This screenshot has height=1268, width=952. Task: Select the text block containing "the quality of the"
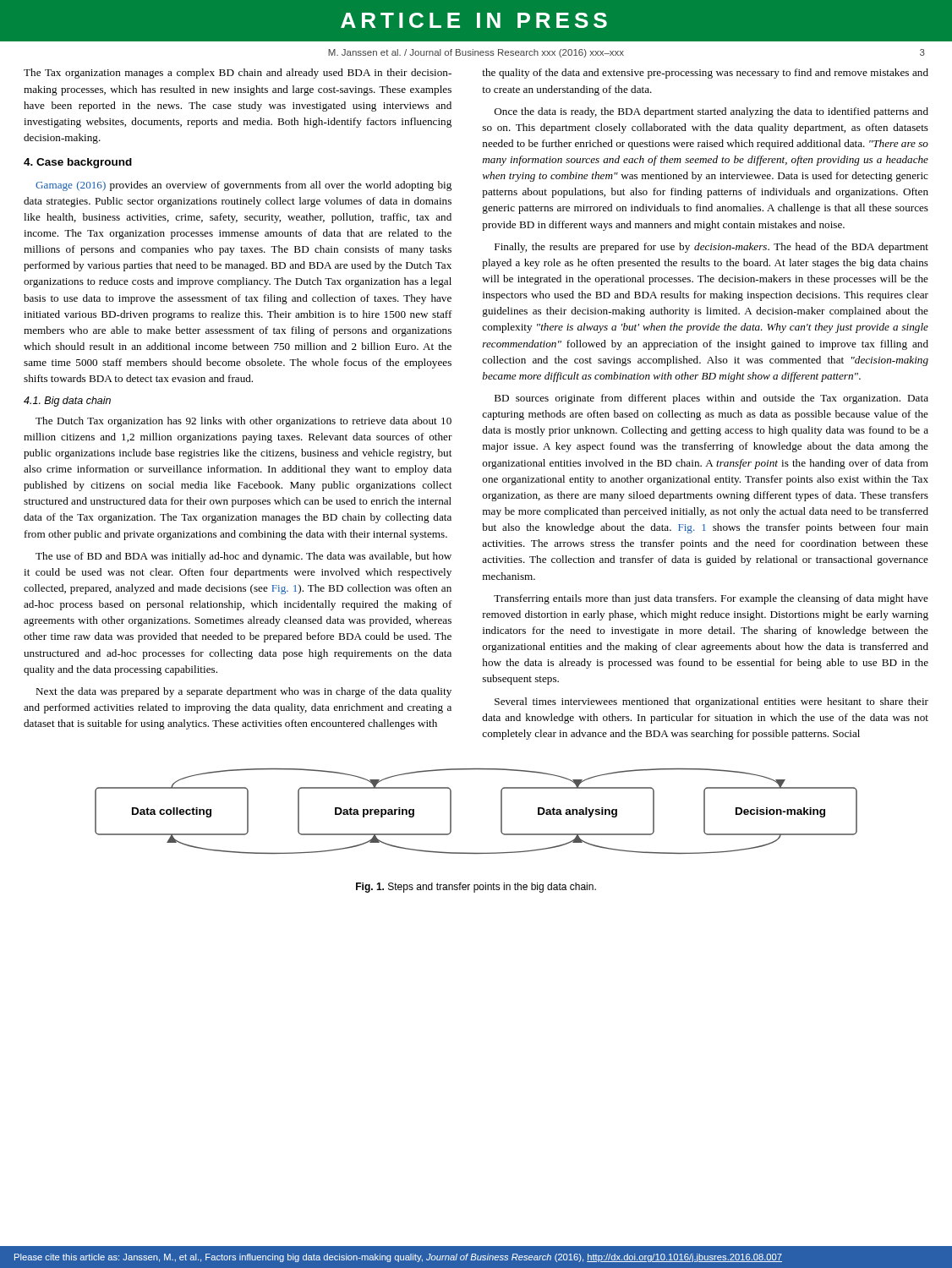pos(705,81)
